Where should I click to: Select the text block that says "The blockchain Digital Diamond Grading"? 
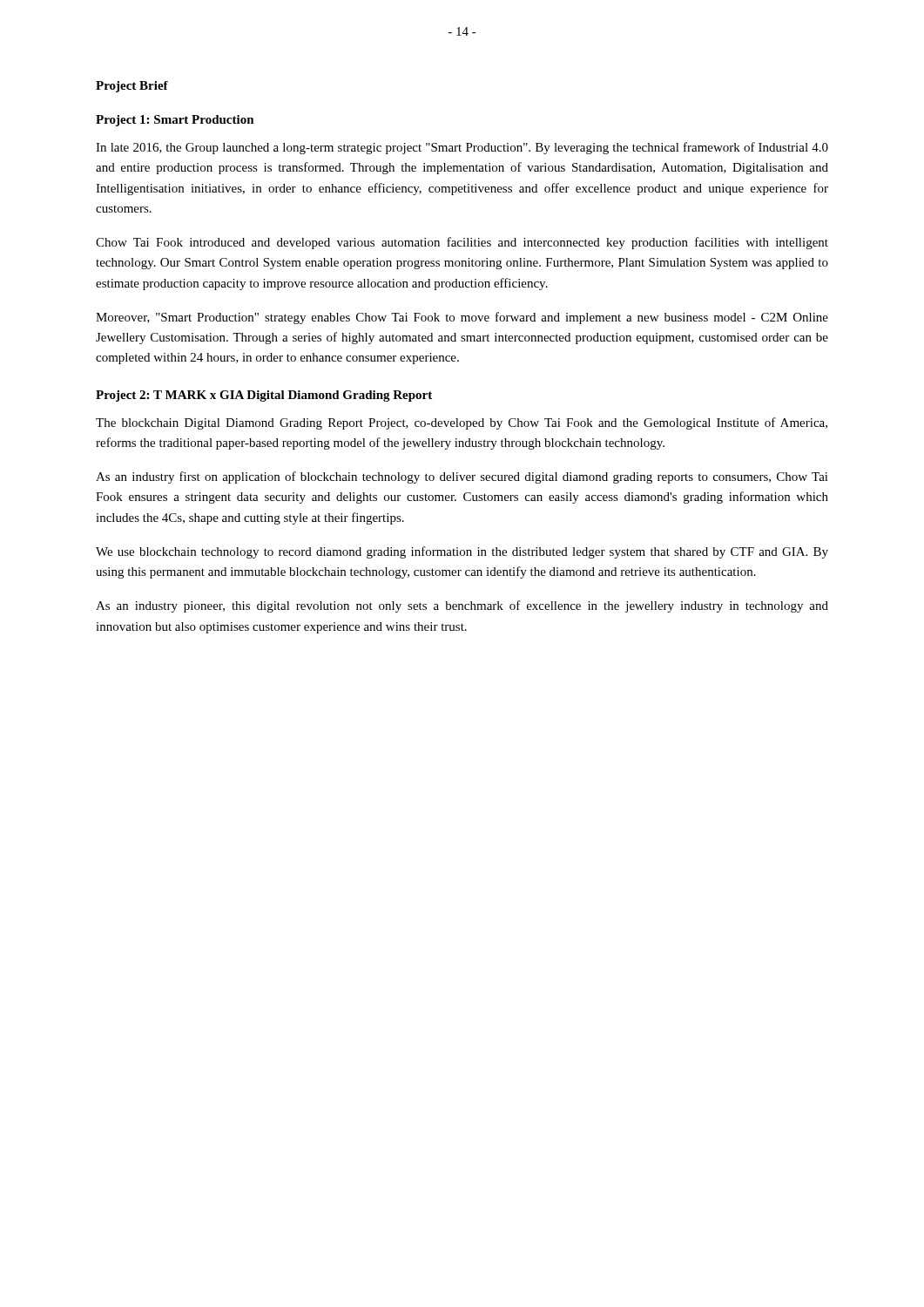462,432
